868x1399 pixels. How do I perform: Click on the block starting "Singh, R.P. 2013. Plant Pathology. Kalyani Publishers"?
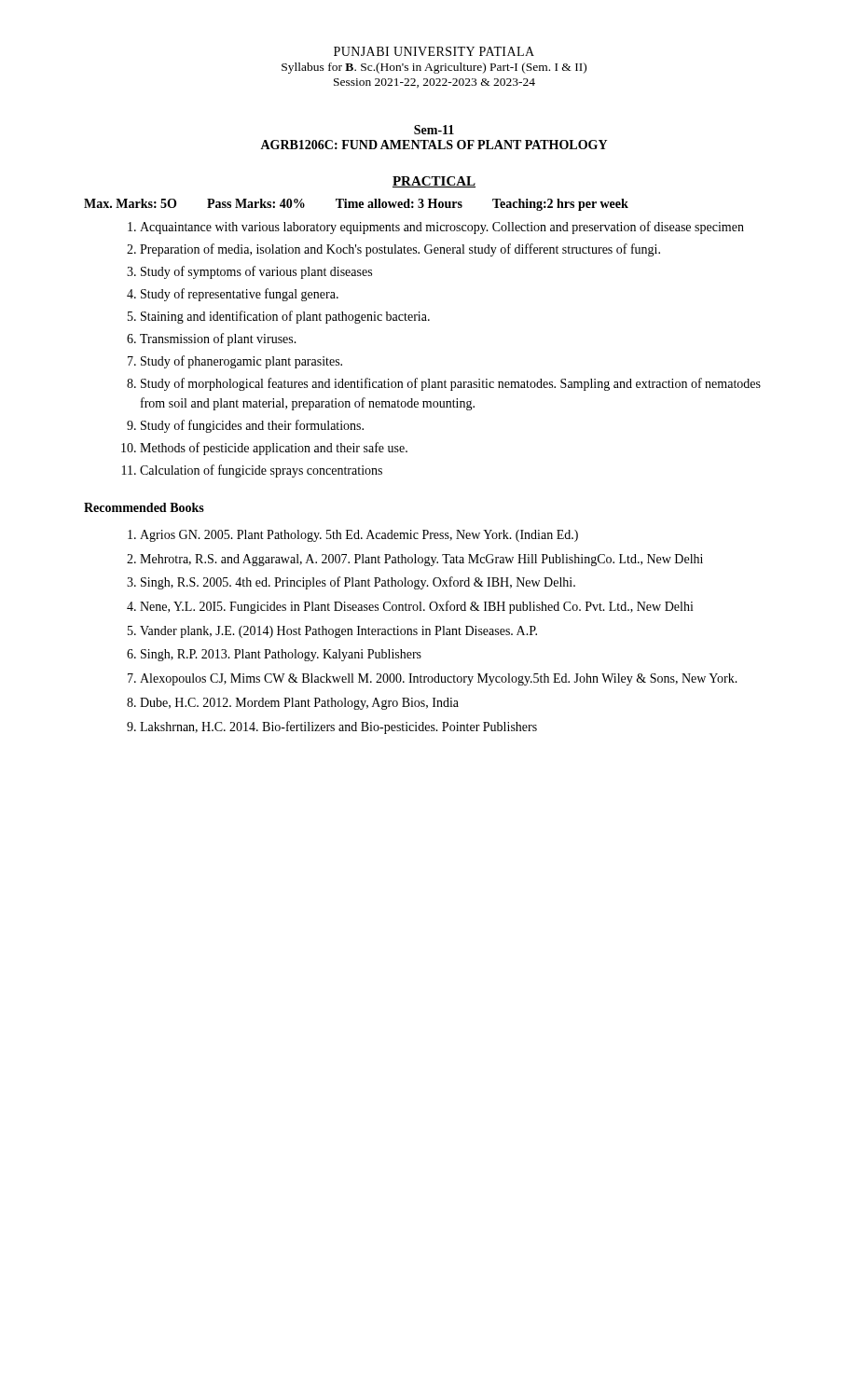281,655
